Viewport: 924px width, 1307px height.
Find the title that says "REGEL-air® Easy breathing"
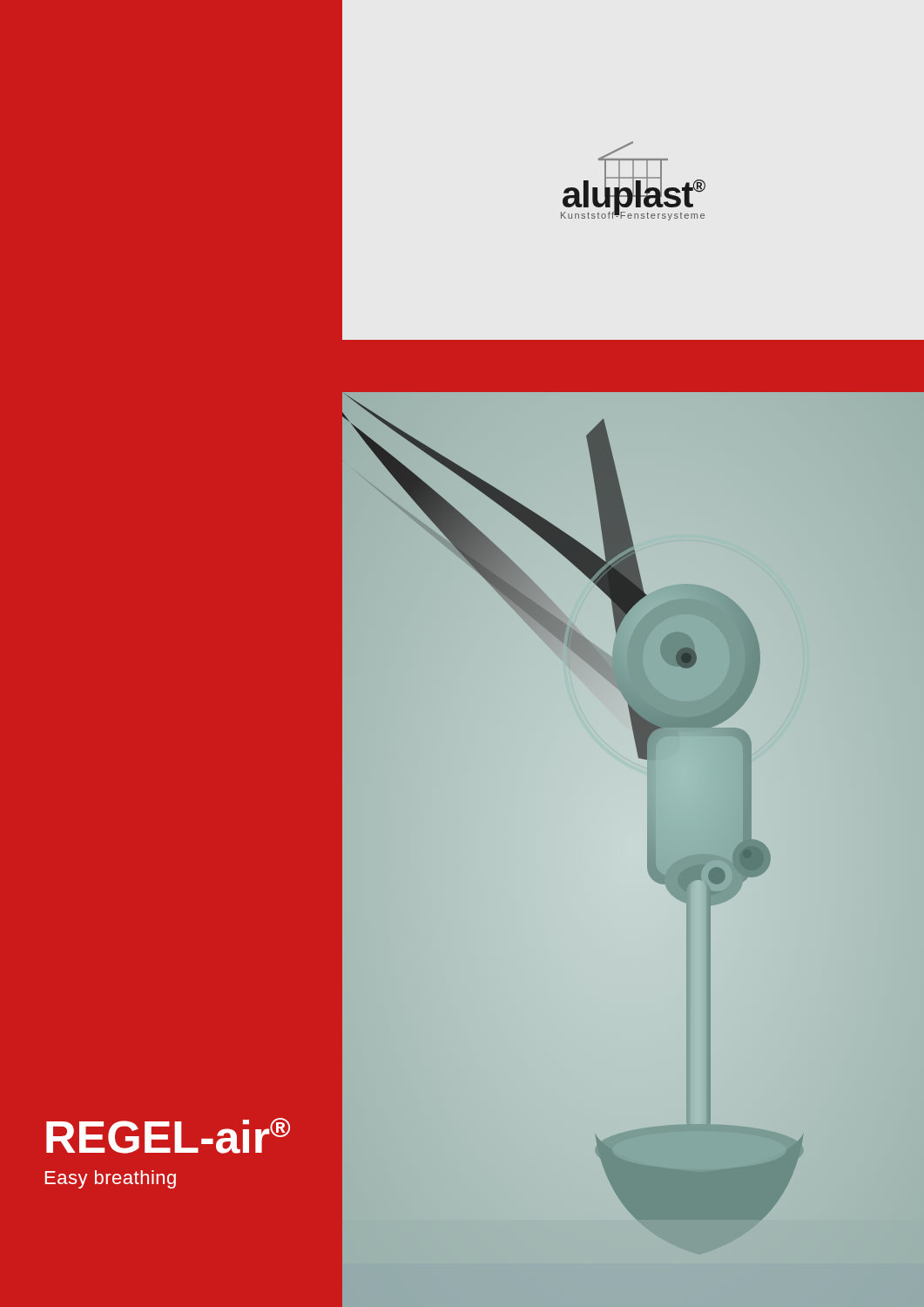[x=187, y=1151]
